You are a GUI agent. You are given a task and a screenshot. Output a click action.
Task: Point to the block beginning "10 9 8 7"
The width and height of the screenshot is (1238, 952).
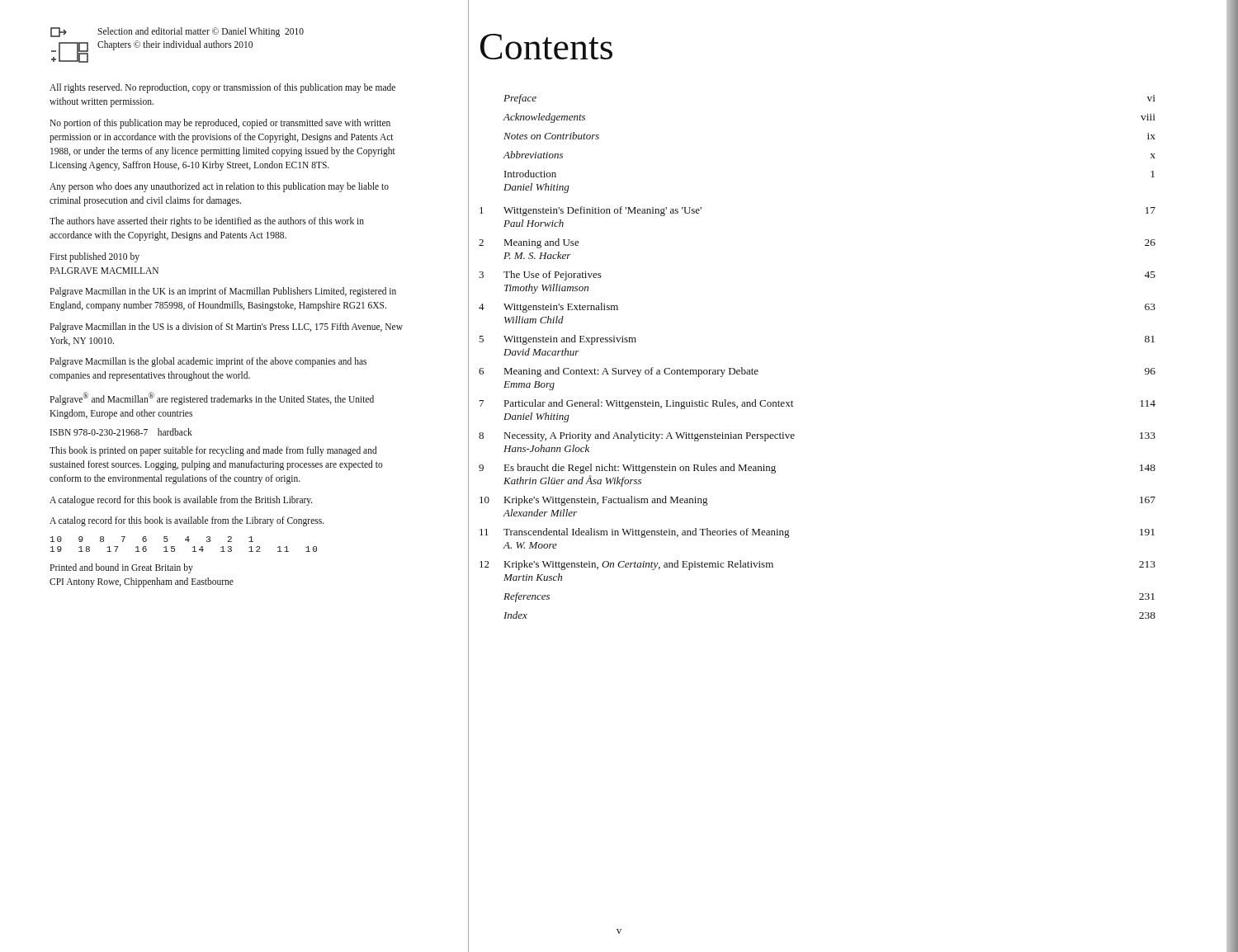coord(184,545)
